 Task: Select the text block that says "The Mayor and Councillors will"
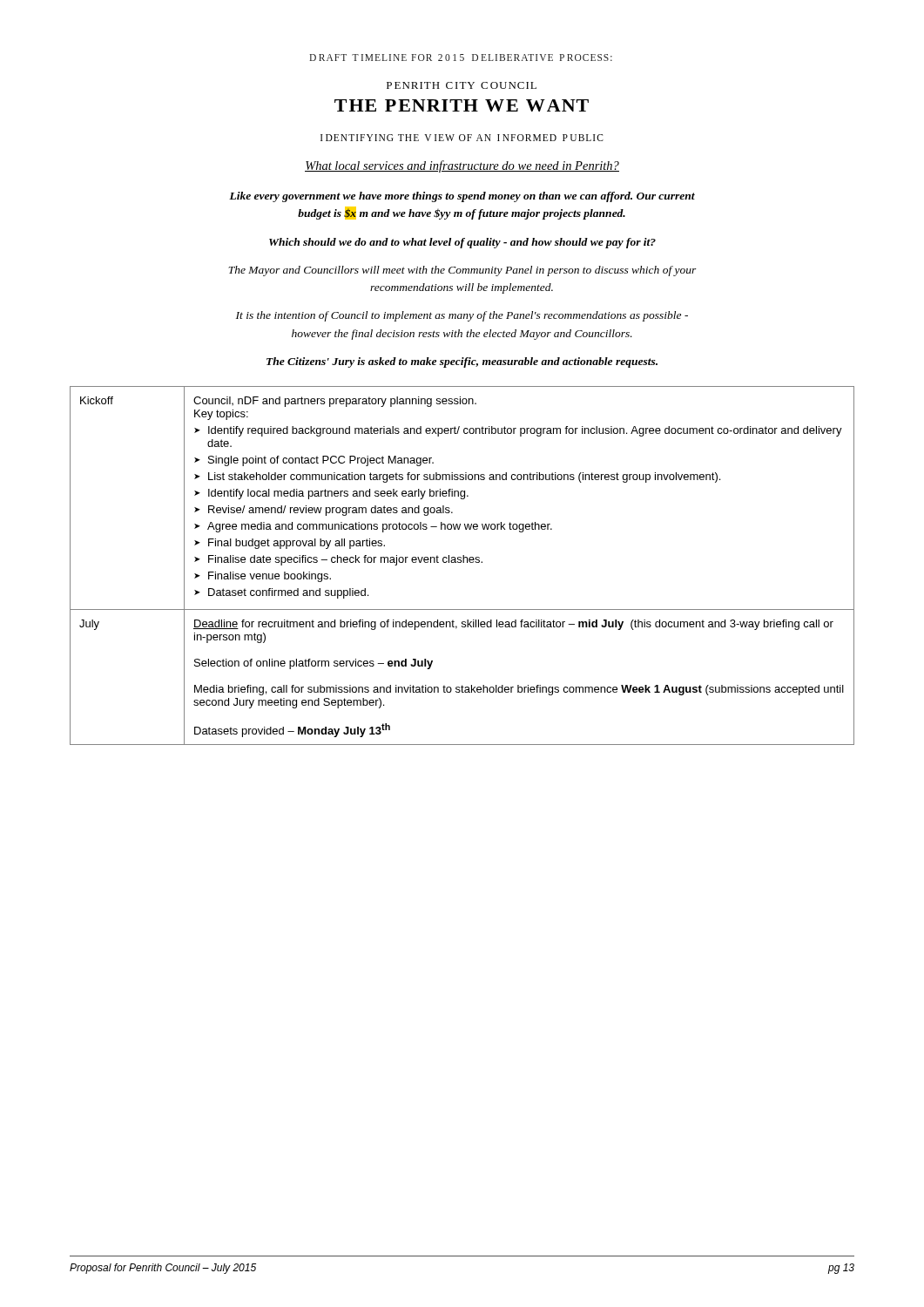pos(462,278)
